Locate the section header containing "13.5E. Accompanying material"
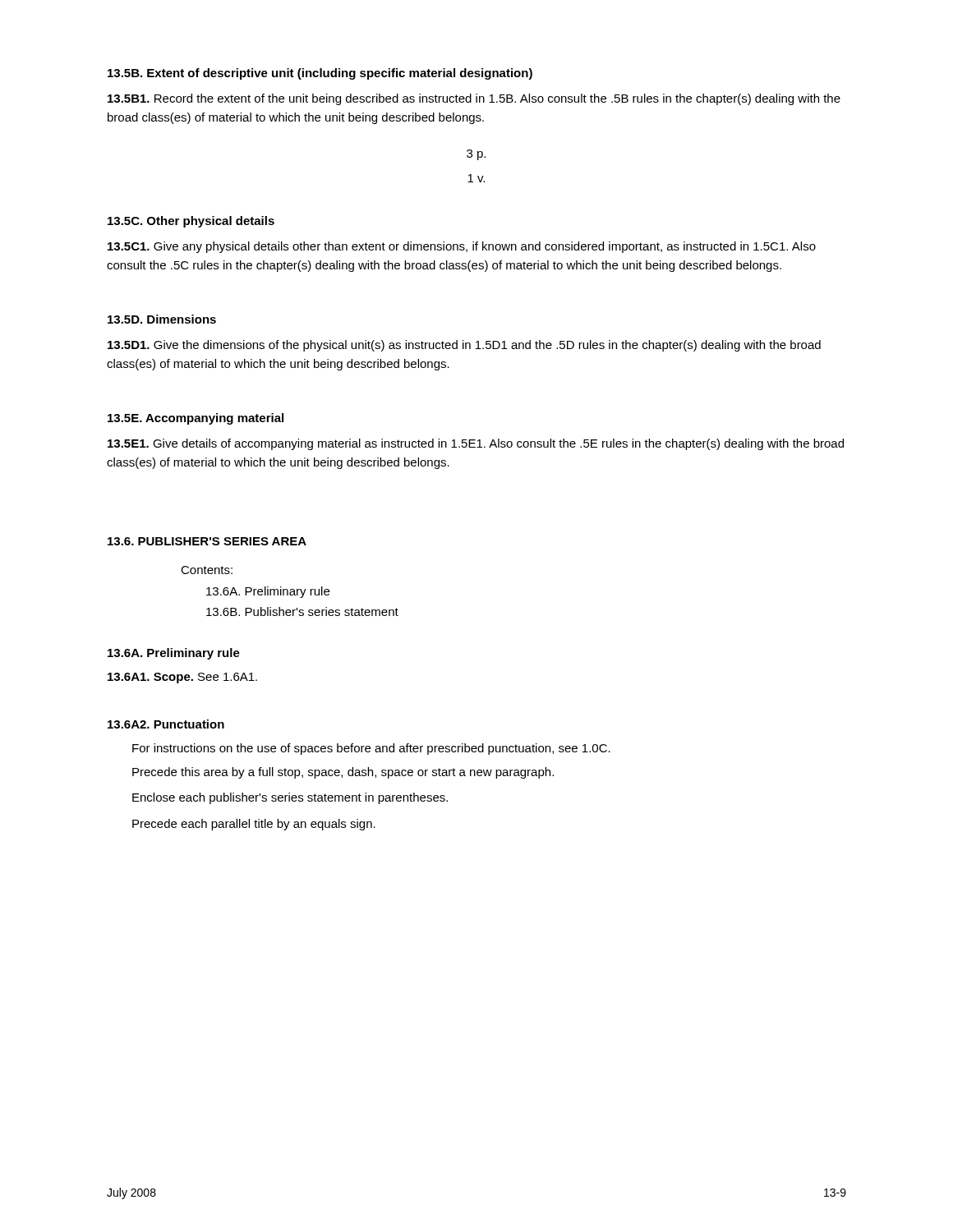The image size is (953, 1232). pos(196,418)
